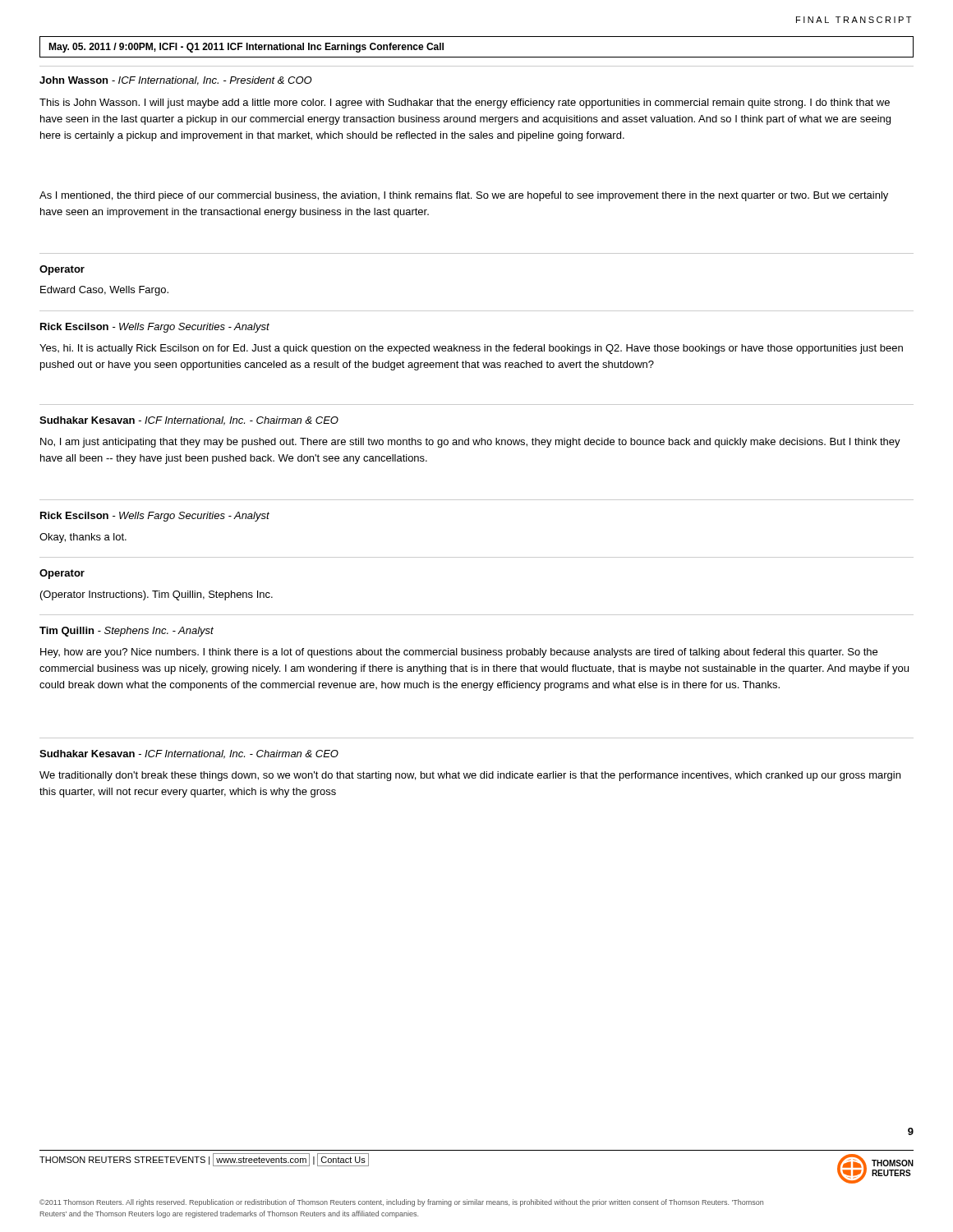
Task: Select the passage starting "Yes, hi. It is actually"
Action: [x=471, y=356]
